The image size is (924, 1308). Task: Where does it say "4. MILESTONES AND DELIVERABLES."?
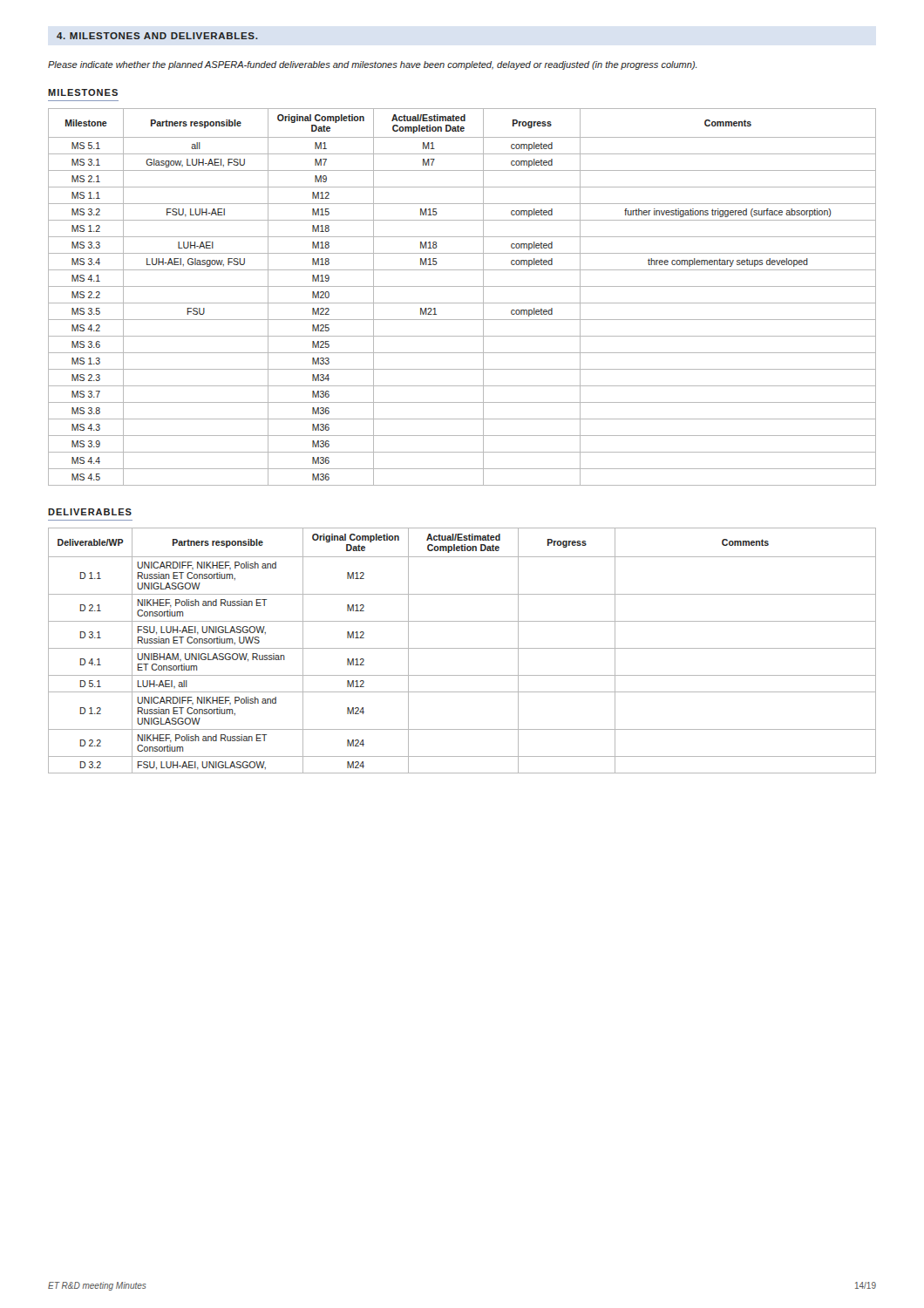pos(158,36)
